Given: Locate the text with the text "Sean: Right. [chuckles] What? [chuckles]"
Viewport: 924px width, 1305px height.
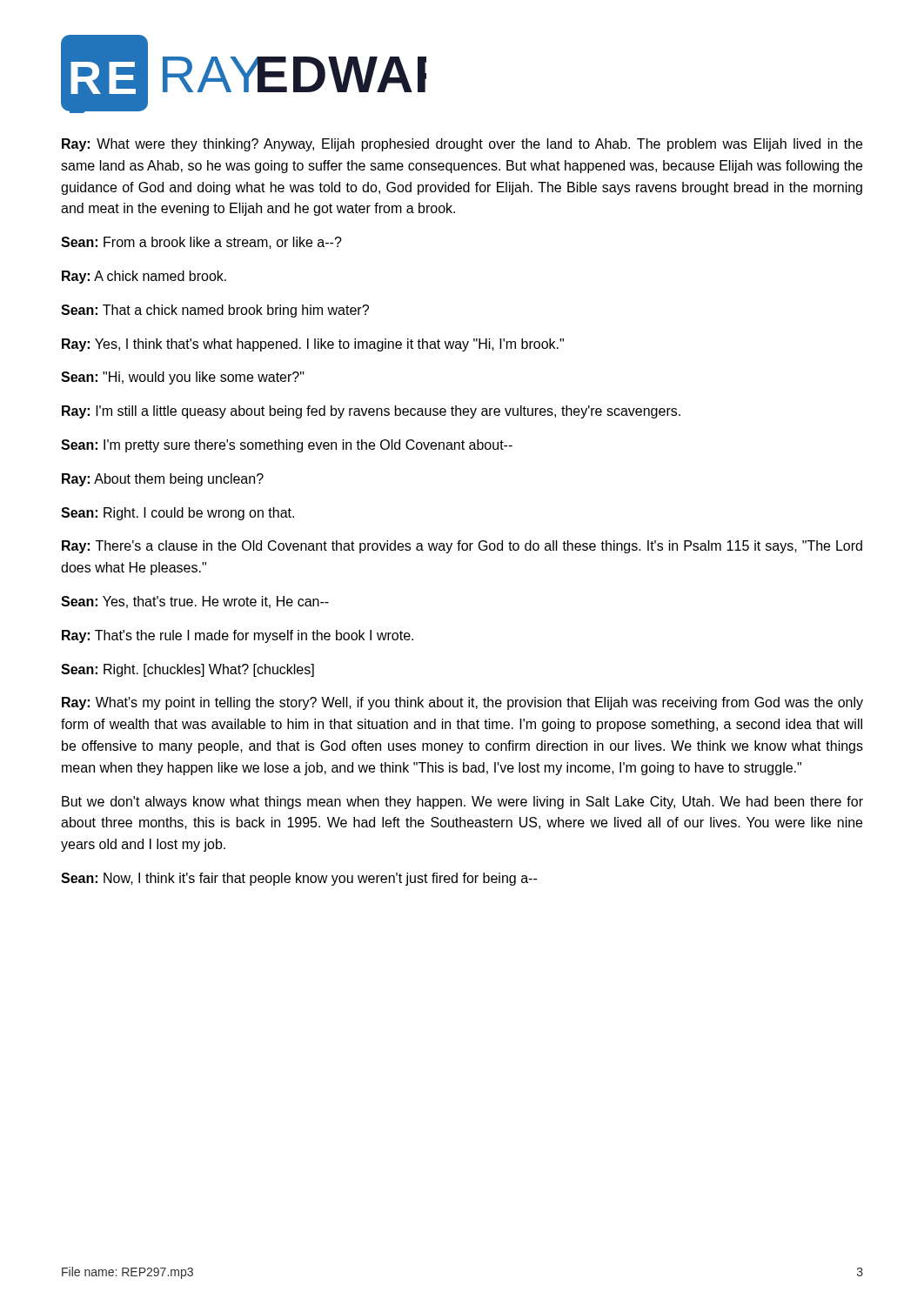Looking at the screenshot, I should pos(188,669).
